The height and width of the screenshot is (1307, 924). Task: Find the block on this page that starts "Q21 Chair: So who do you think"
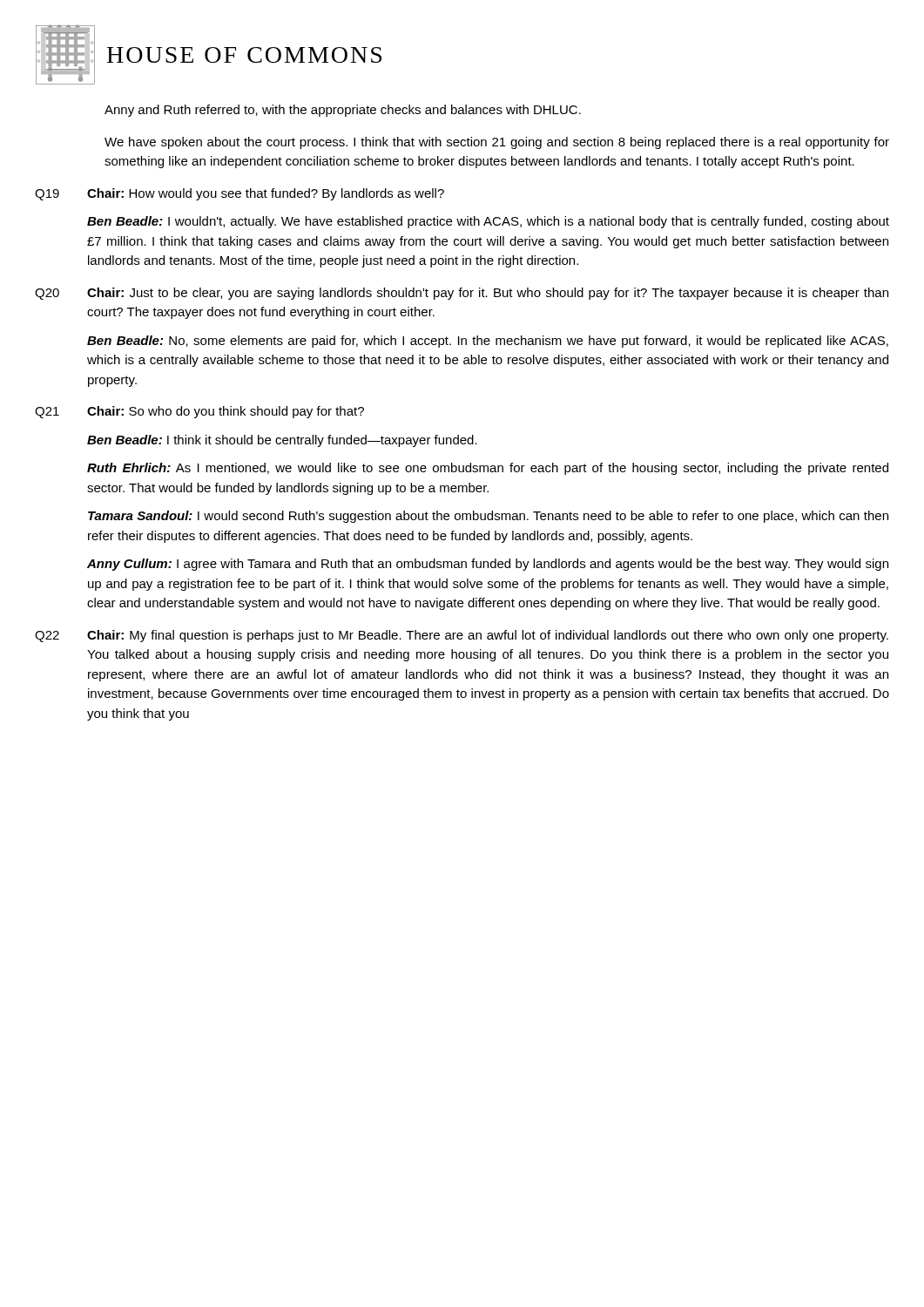(462, 507)
